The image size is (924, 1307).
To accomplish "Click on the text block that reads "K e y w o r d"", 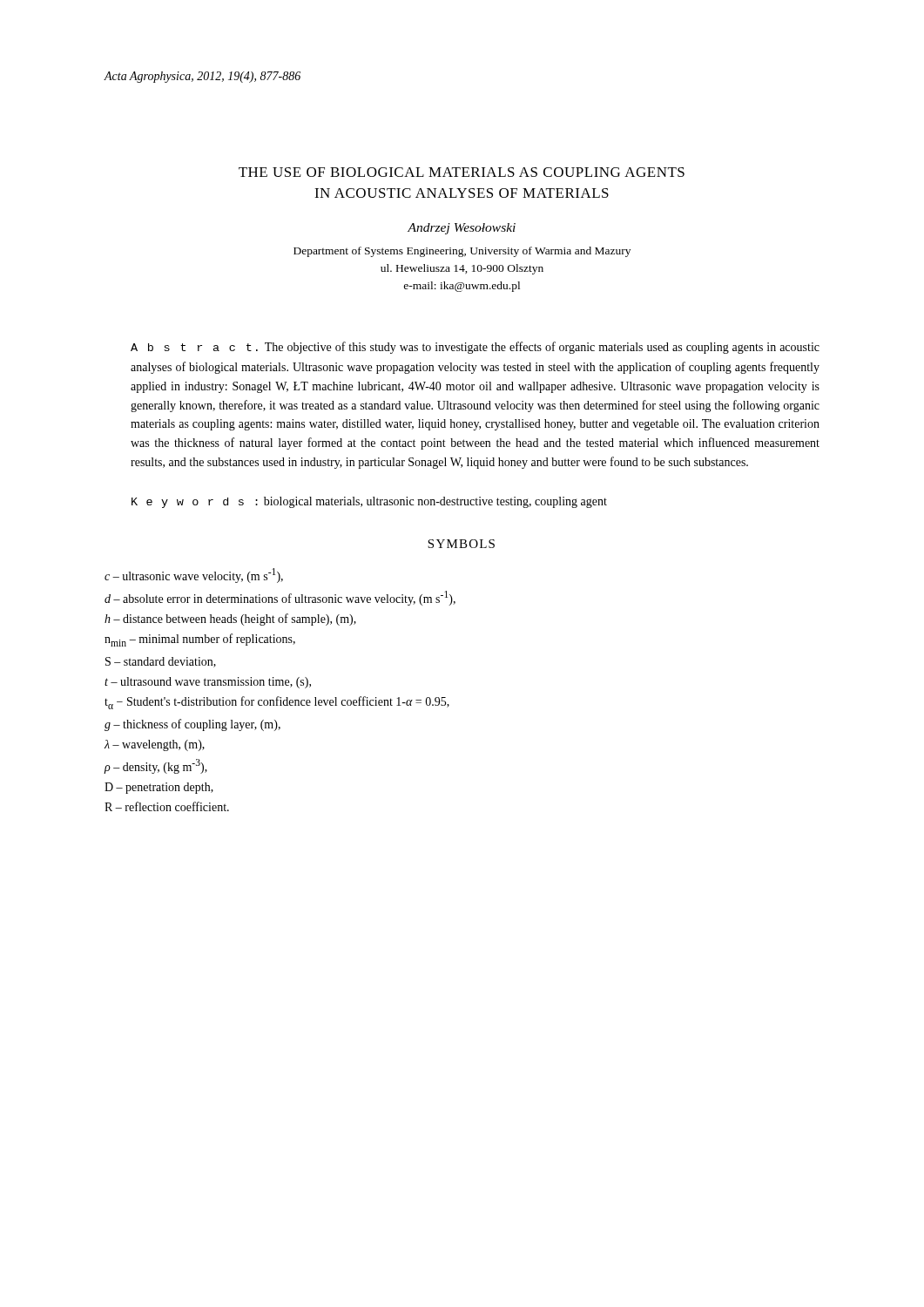I will point(369,502).
